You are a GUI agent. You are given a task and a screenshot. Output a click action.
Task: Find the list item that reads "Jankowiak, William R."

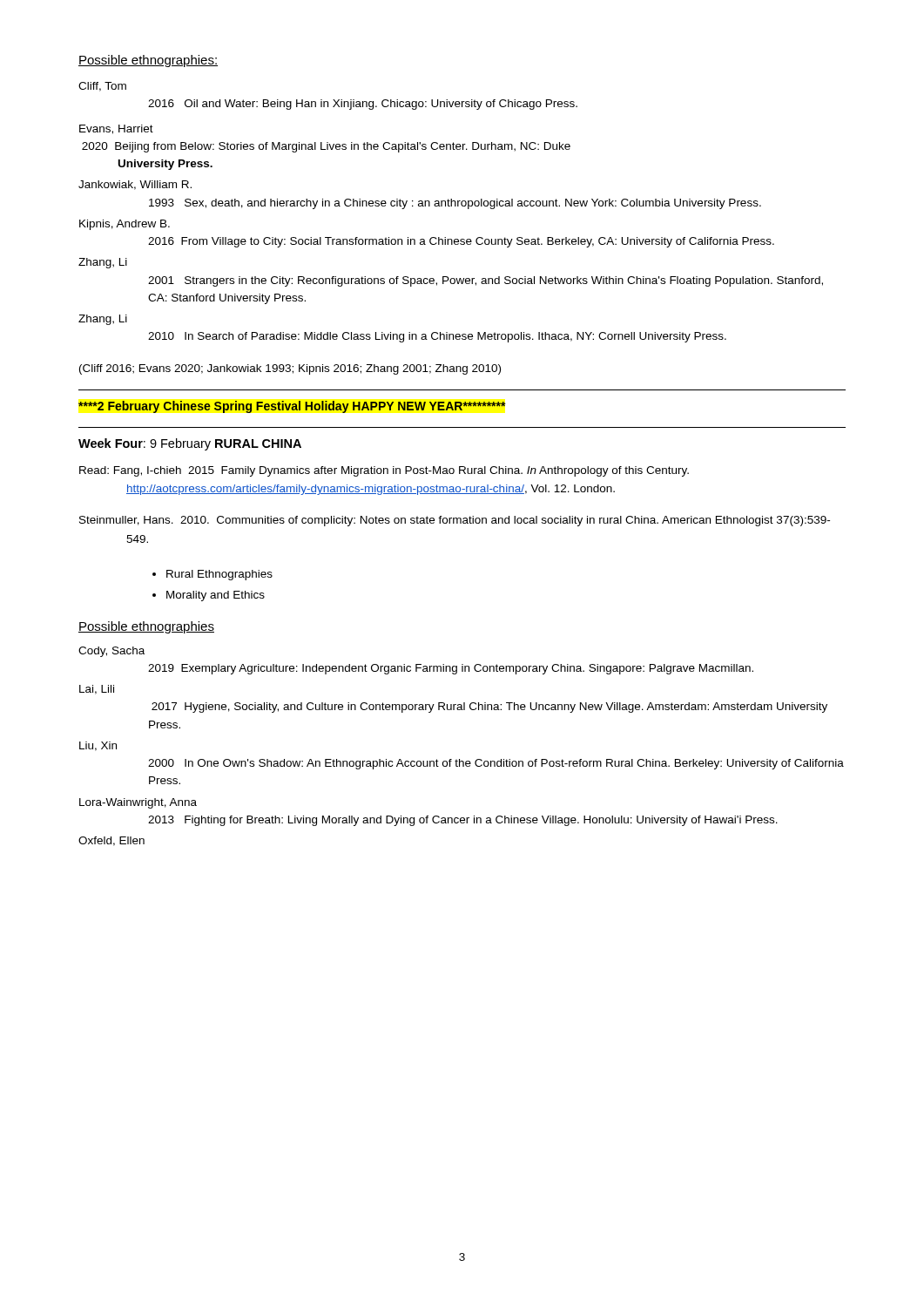coord(462,194)
